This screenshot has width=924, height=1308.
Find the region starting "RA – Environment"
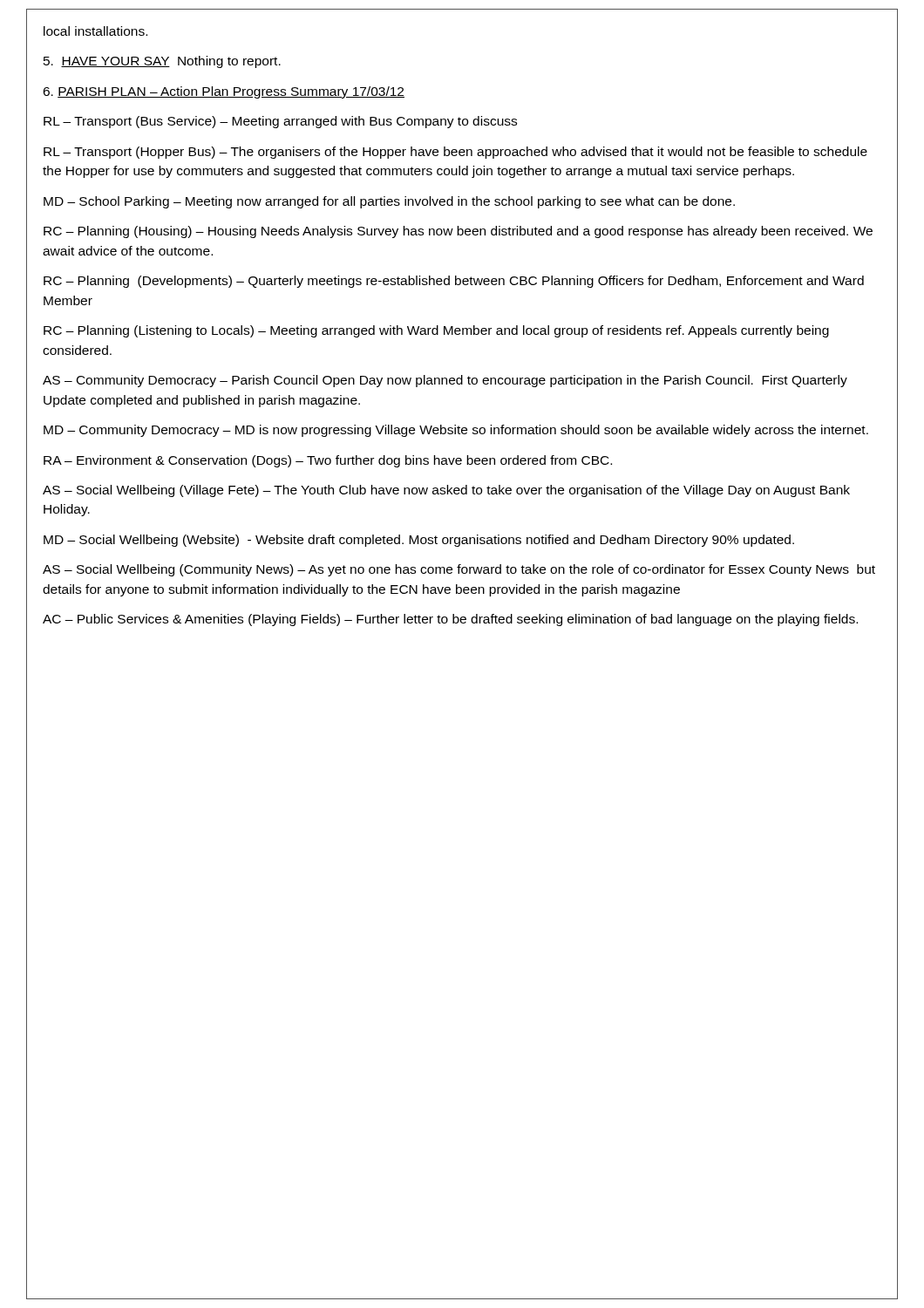pos(328,460)
